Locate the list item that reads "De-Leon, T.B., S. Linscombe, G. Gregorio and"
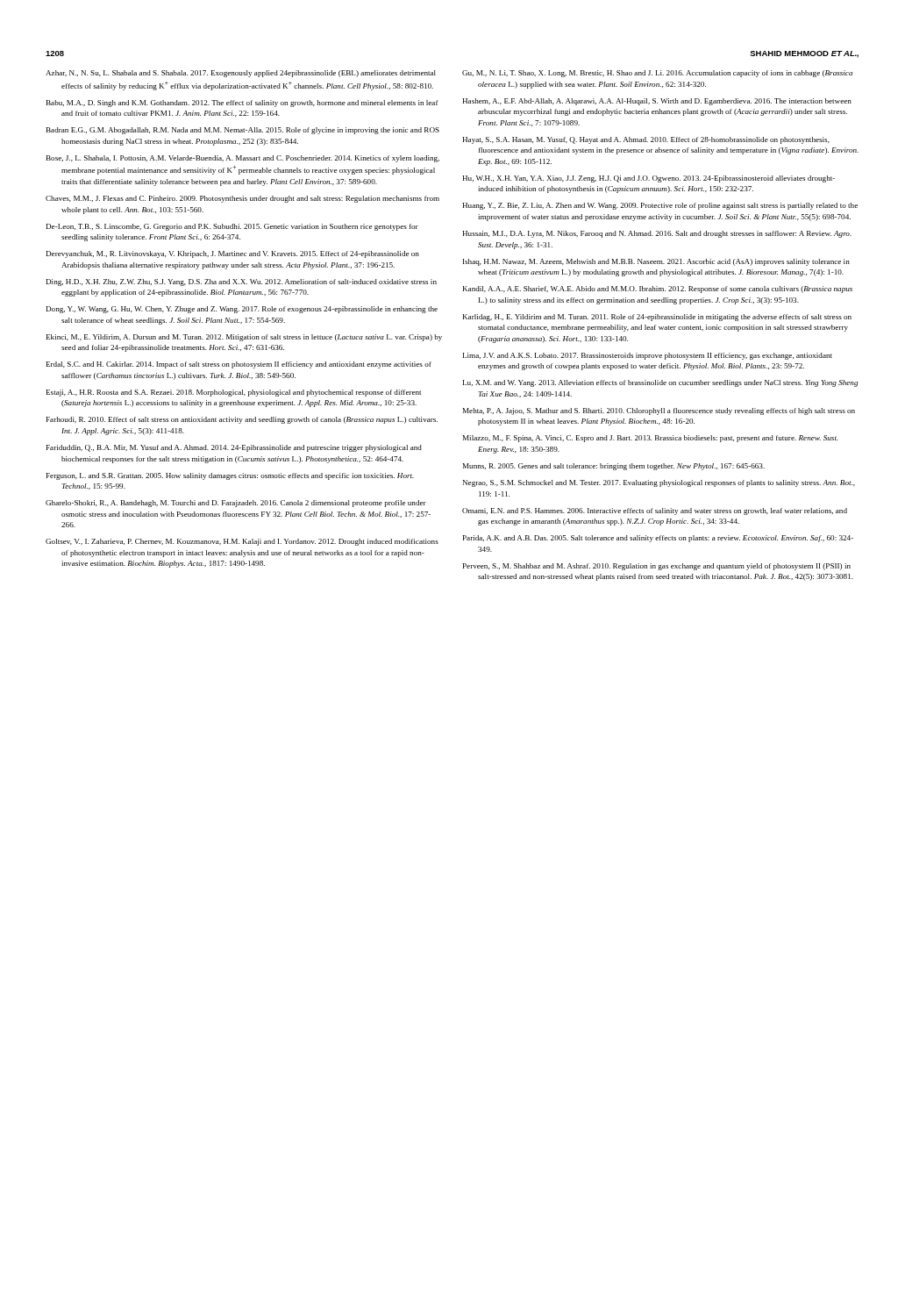This screenshot has width=905, height=1316. pyautogui.click(x=232, y=231)
